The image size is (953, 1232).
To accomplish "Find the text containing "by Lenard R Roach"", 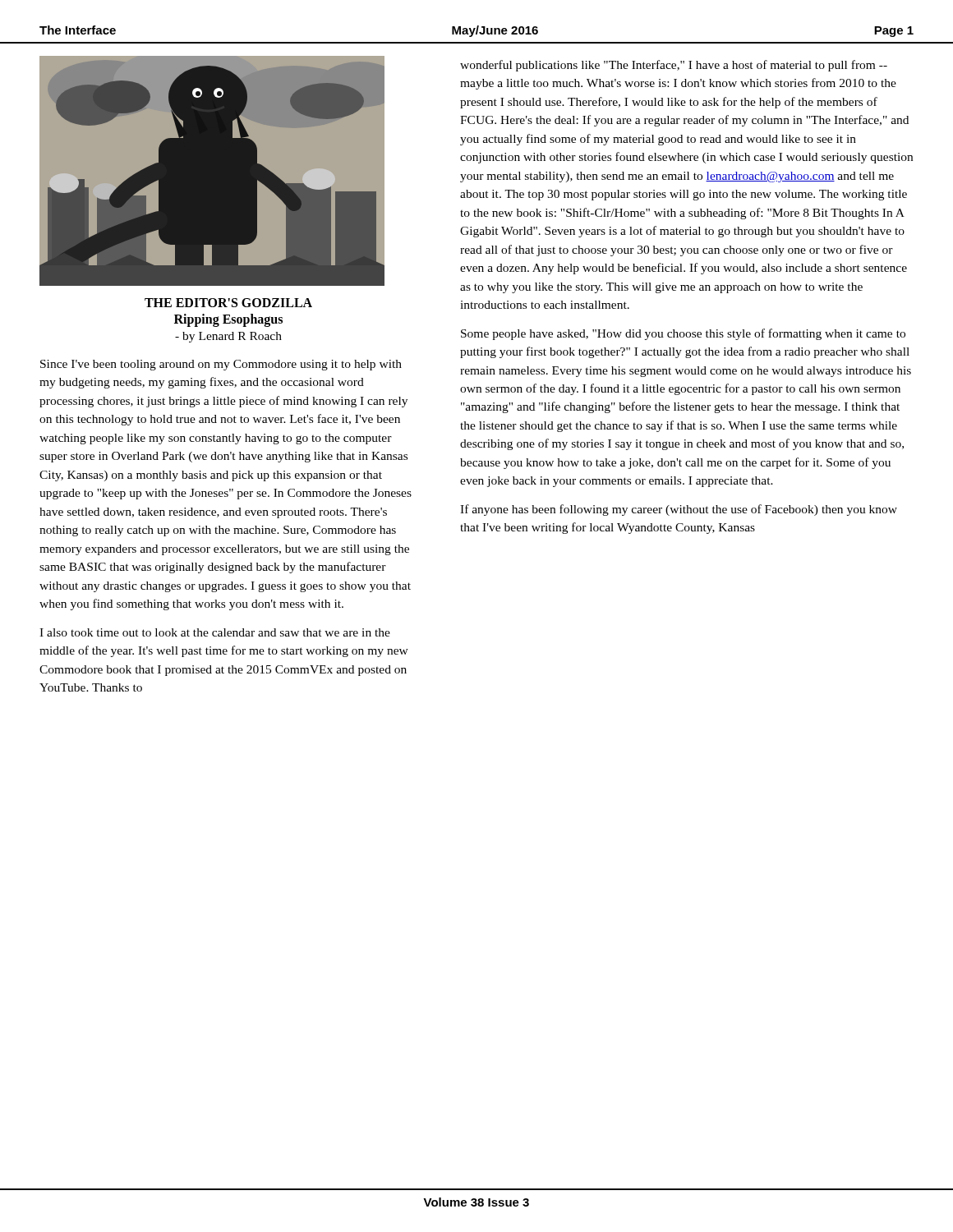I will click(228, 336).
